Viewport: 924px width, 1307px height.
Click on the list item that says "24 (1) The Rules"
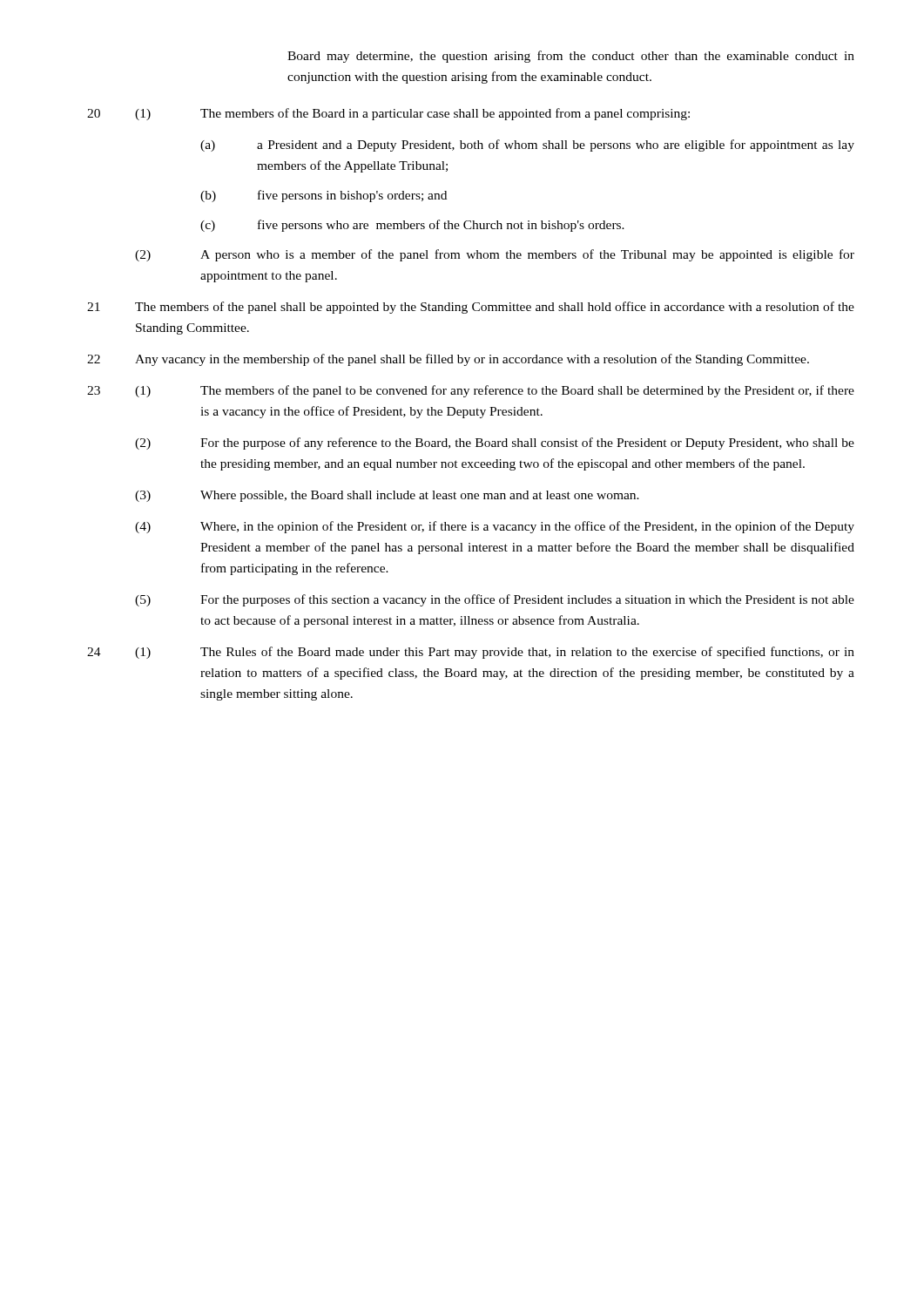pyautogui.click(x=471, y=673)
